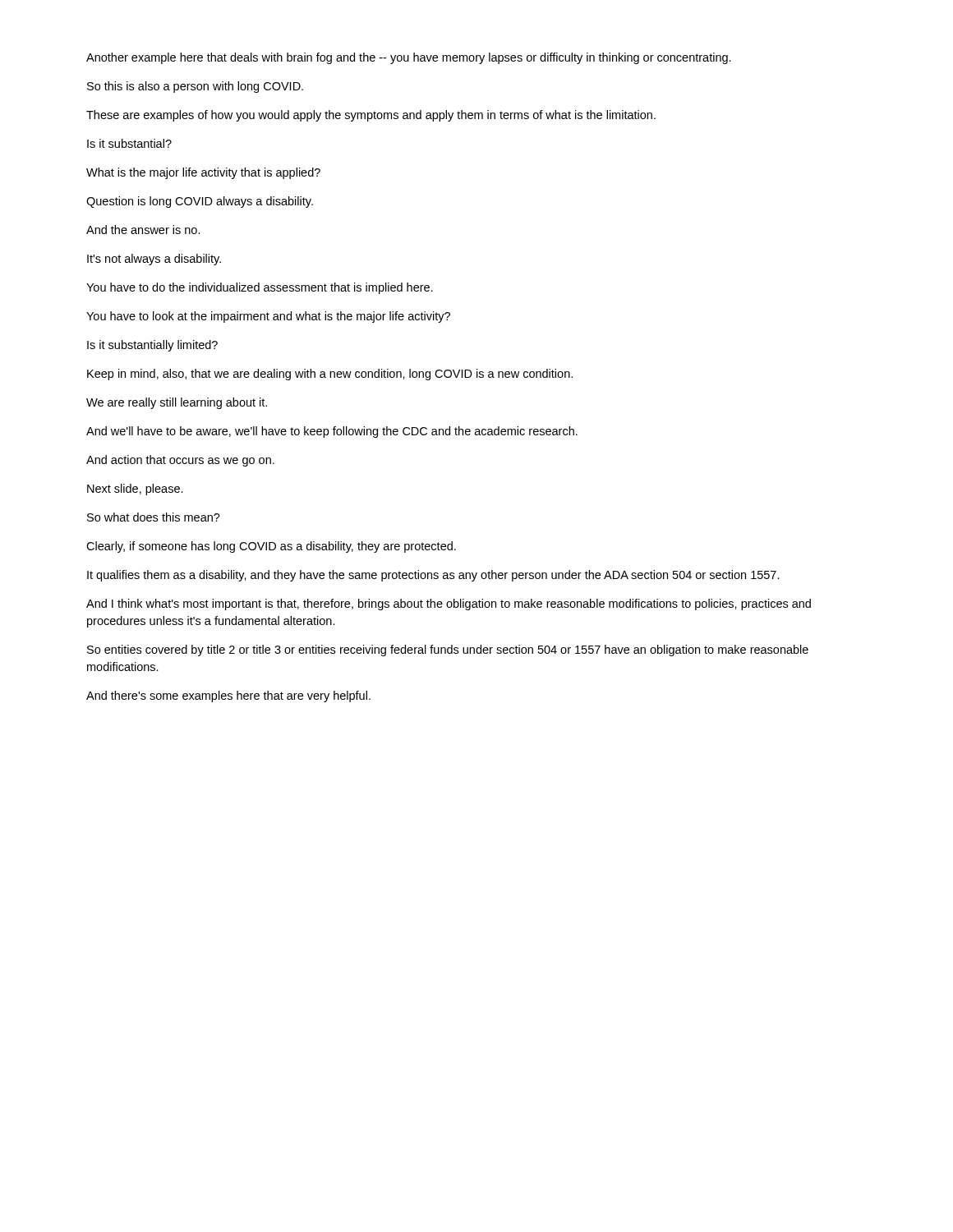Navigate to the text starting "You have to do the individualized assessment"
This screenshot has width=953, height=1232.
point(260,288)
